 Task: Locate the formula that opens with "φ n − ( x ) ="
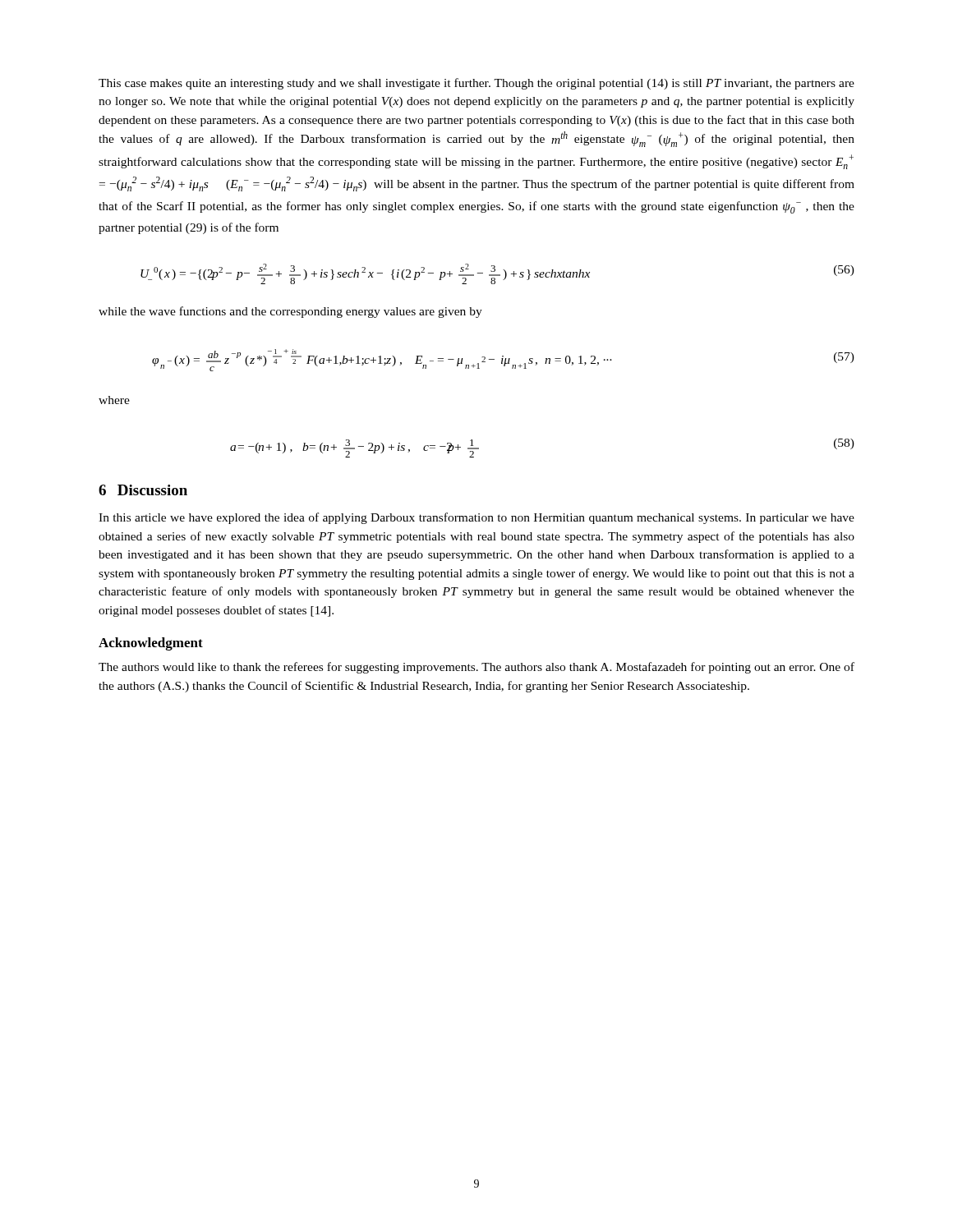(476, 356)
